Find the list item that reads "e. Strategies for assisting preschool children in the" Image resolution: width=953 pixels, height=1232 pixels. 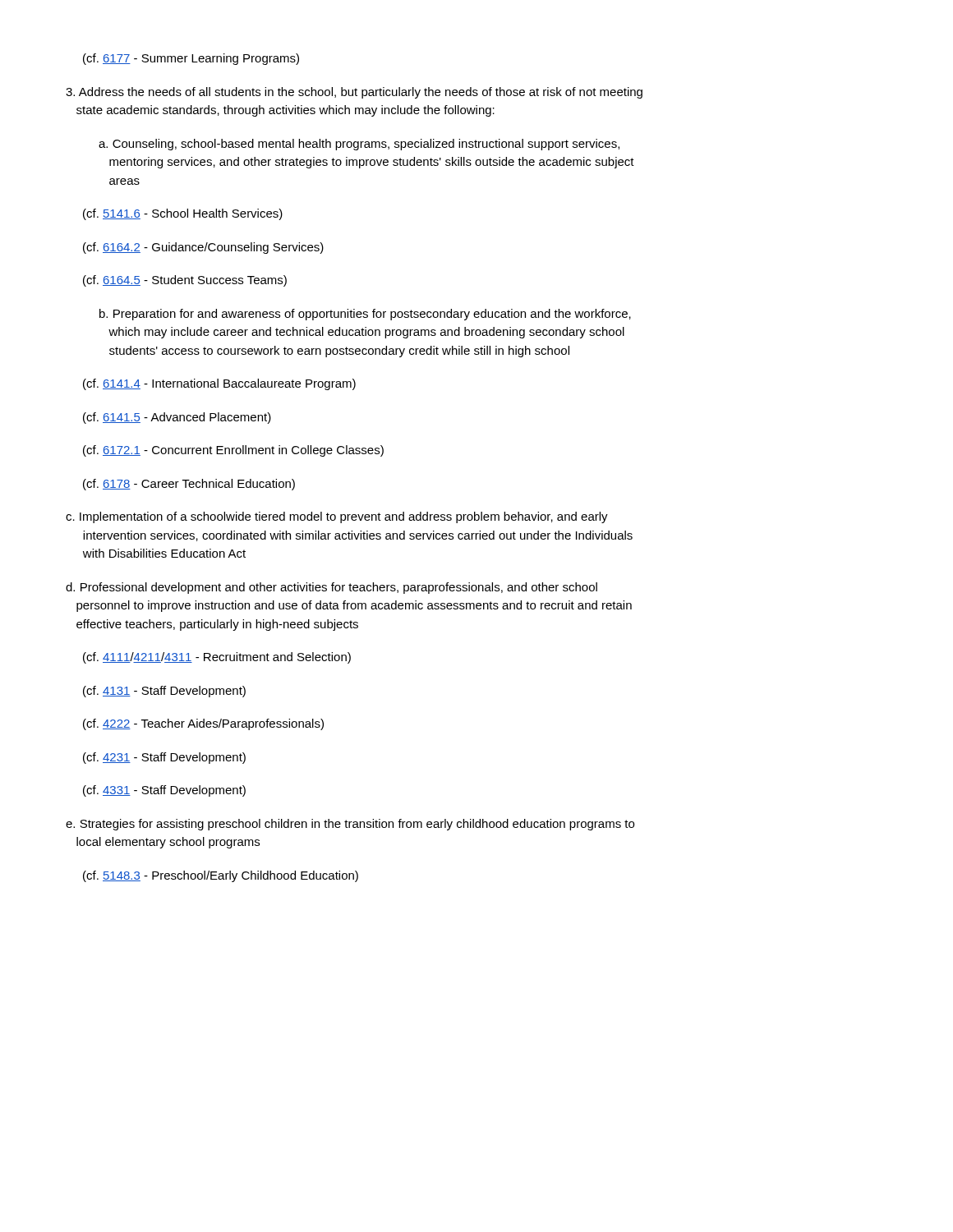[350, 832]
